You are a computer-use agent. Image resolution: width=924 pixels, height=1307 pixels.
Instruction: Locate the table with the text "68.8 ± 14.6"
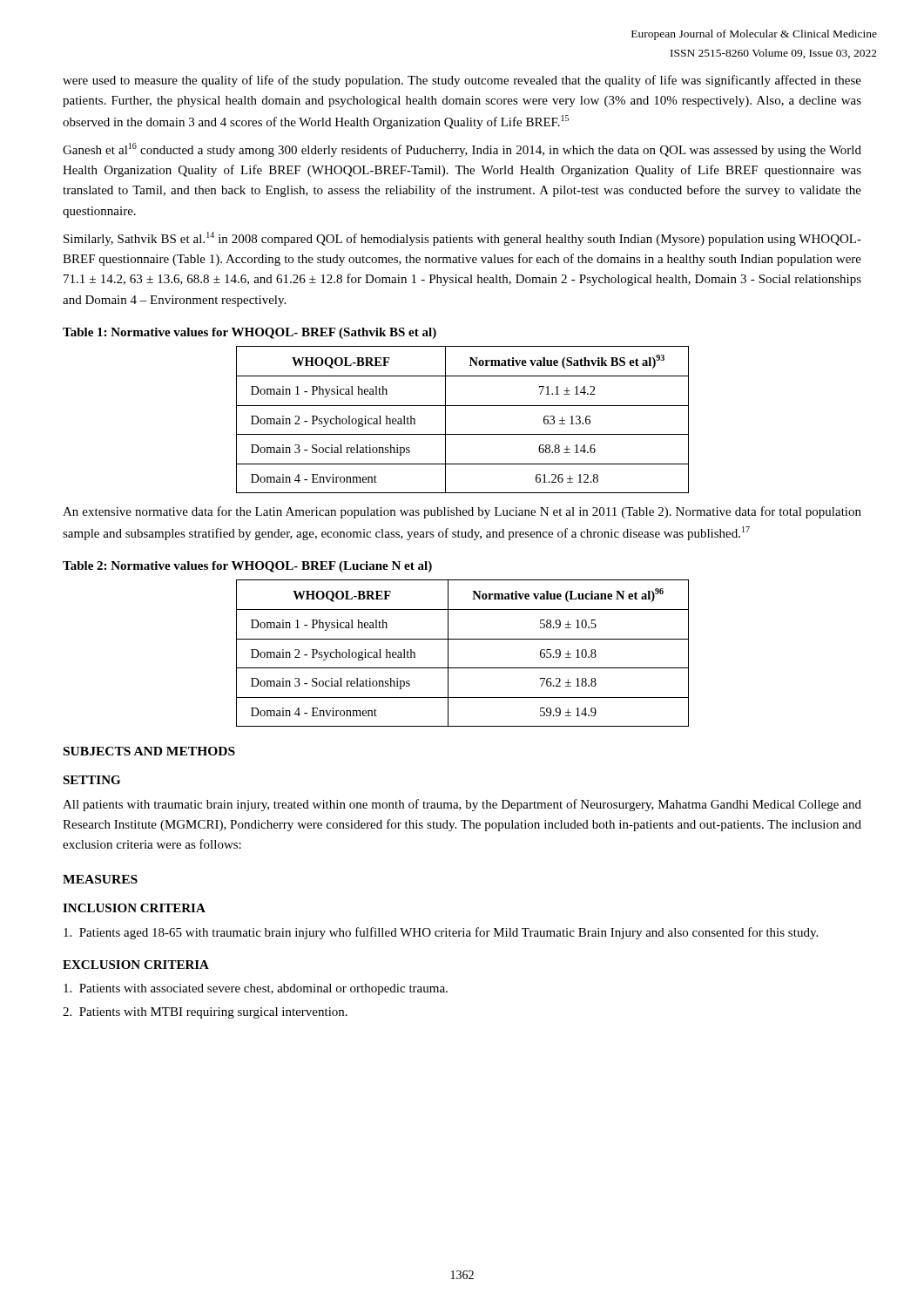click(462, 420)
